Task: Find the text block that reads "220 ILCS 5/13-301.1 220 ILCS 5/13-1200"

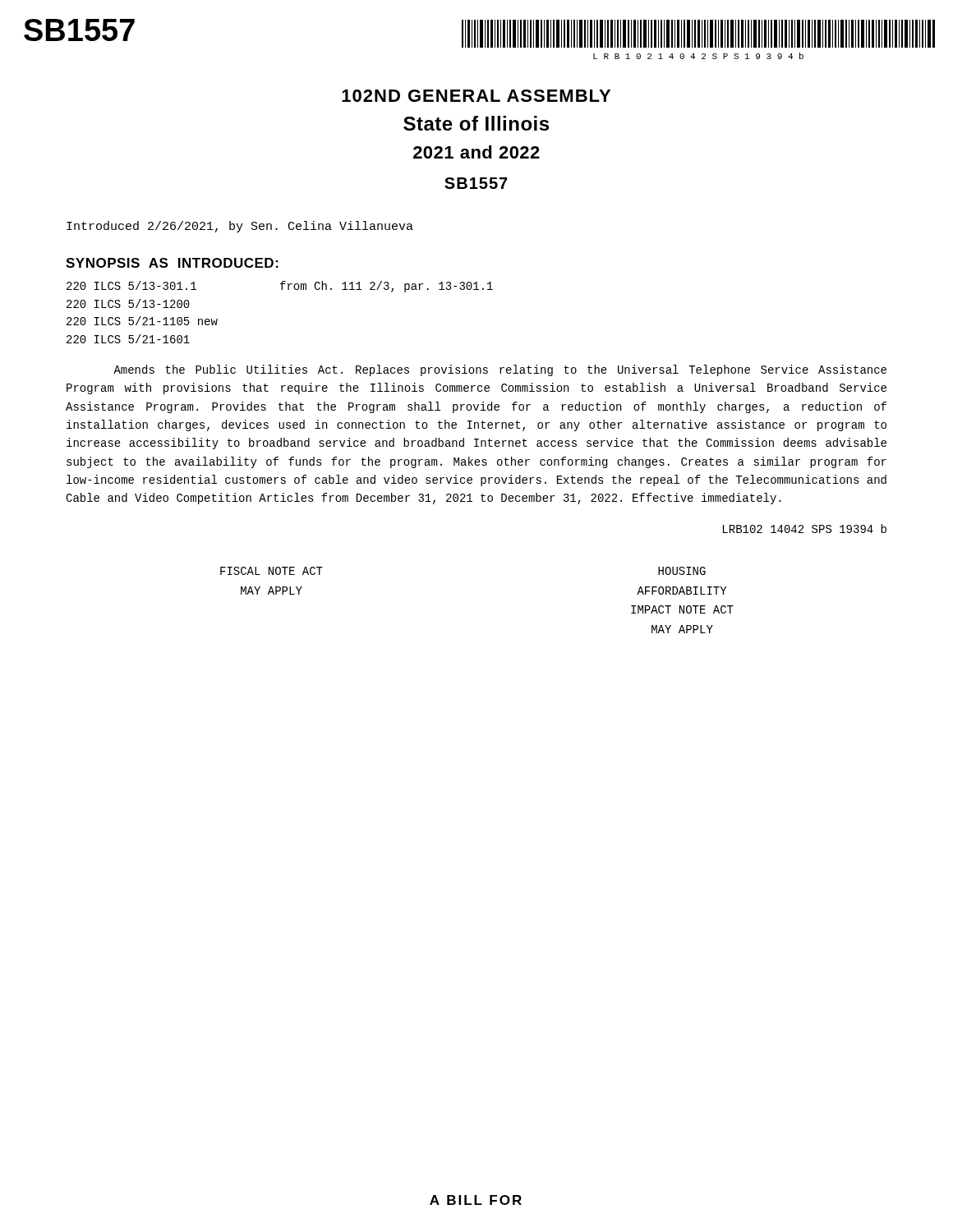Action: point(280,287)
